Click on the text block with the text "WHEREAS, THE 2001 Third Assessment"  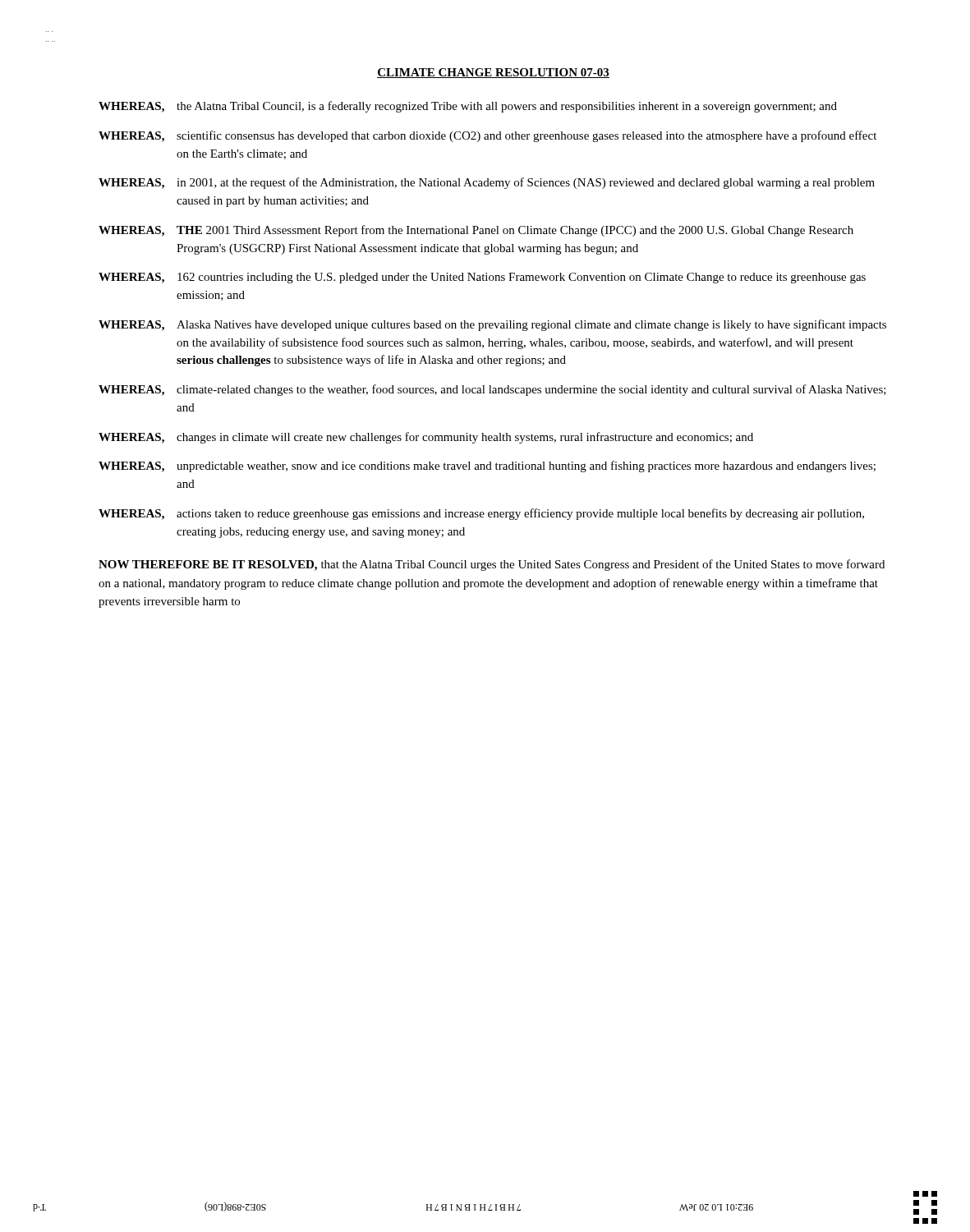493,239
